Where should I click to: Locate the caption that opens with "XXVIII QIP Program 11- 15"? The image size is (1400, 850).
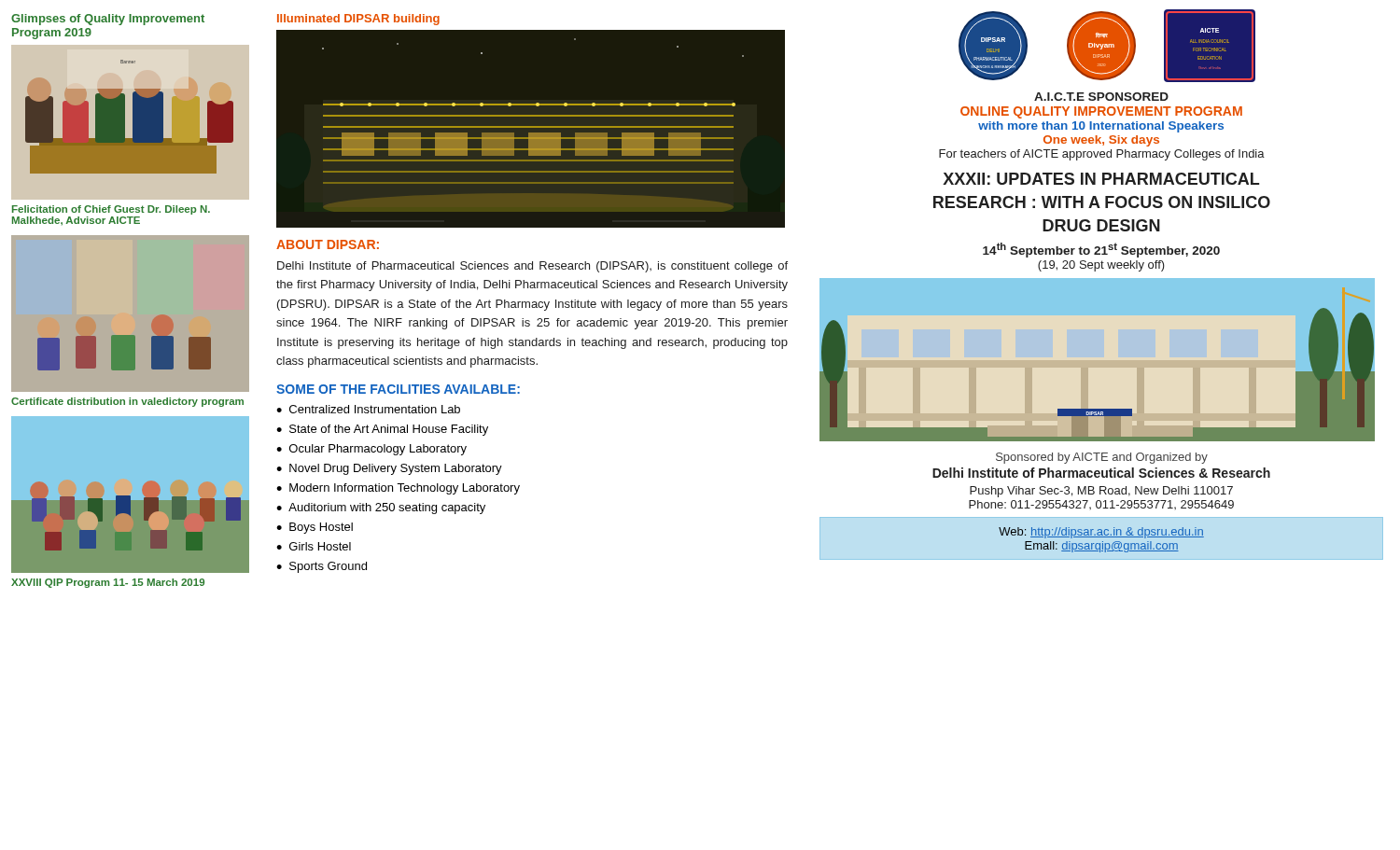coord(108,582)
